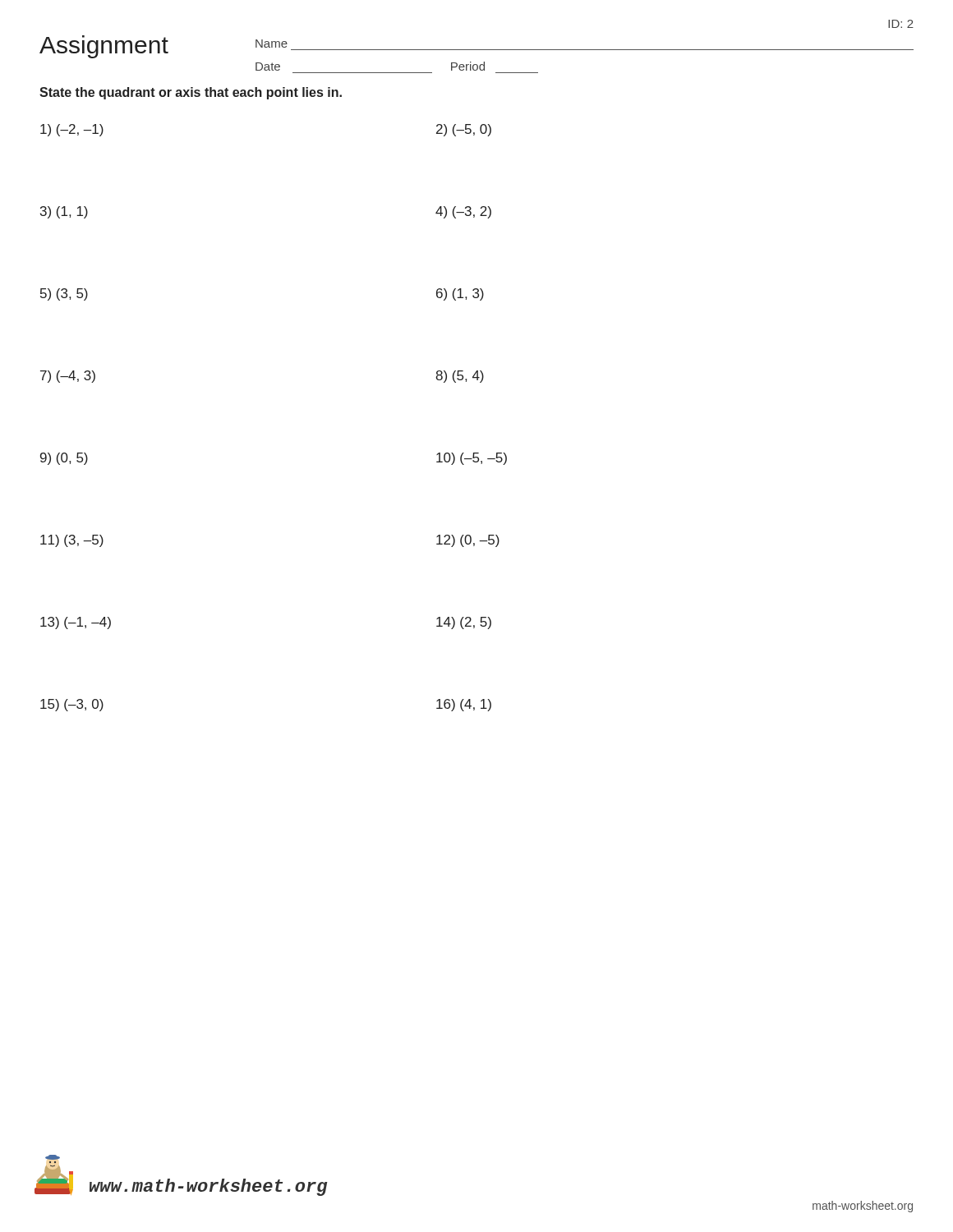
Task: Click on the block starting "5) (3, 5)"
Action: click(64, 294)
